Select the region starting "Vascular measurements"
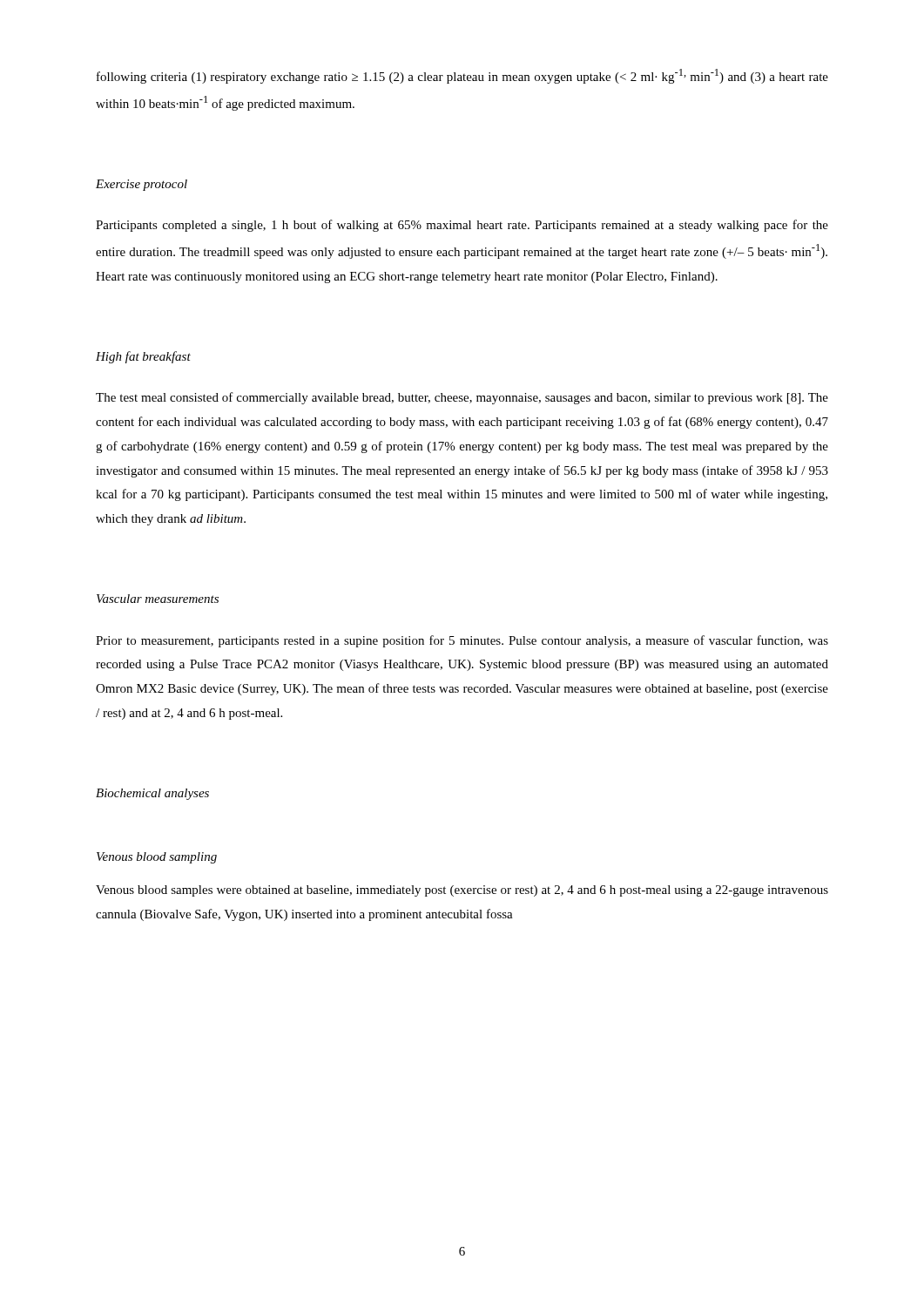Screen dimensions: 1307x924 pos(158,599)
